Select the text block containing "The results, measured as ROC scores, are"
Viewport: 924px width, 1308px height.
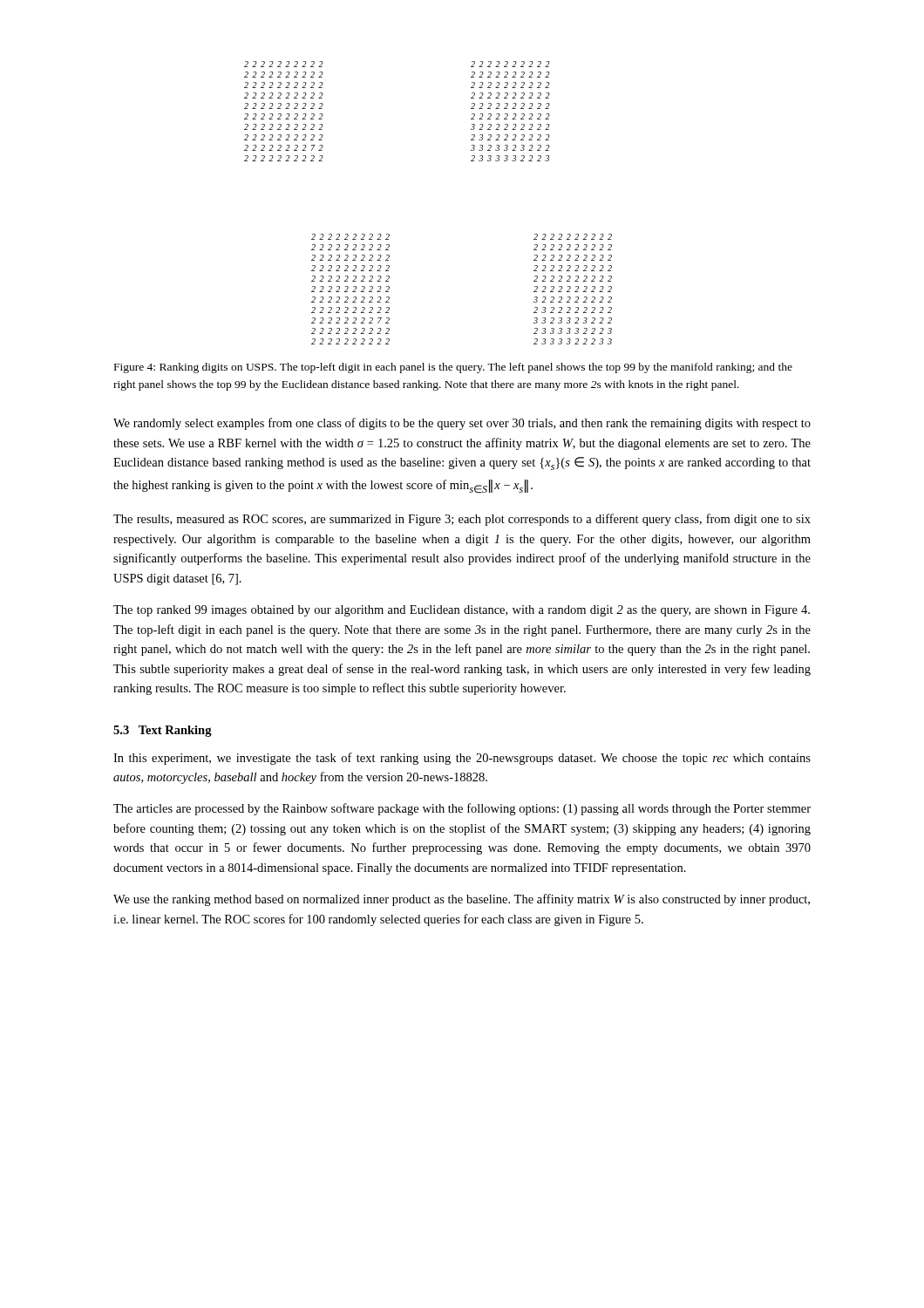[462, 549]
